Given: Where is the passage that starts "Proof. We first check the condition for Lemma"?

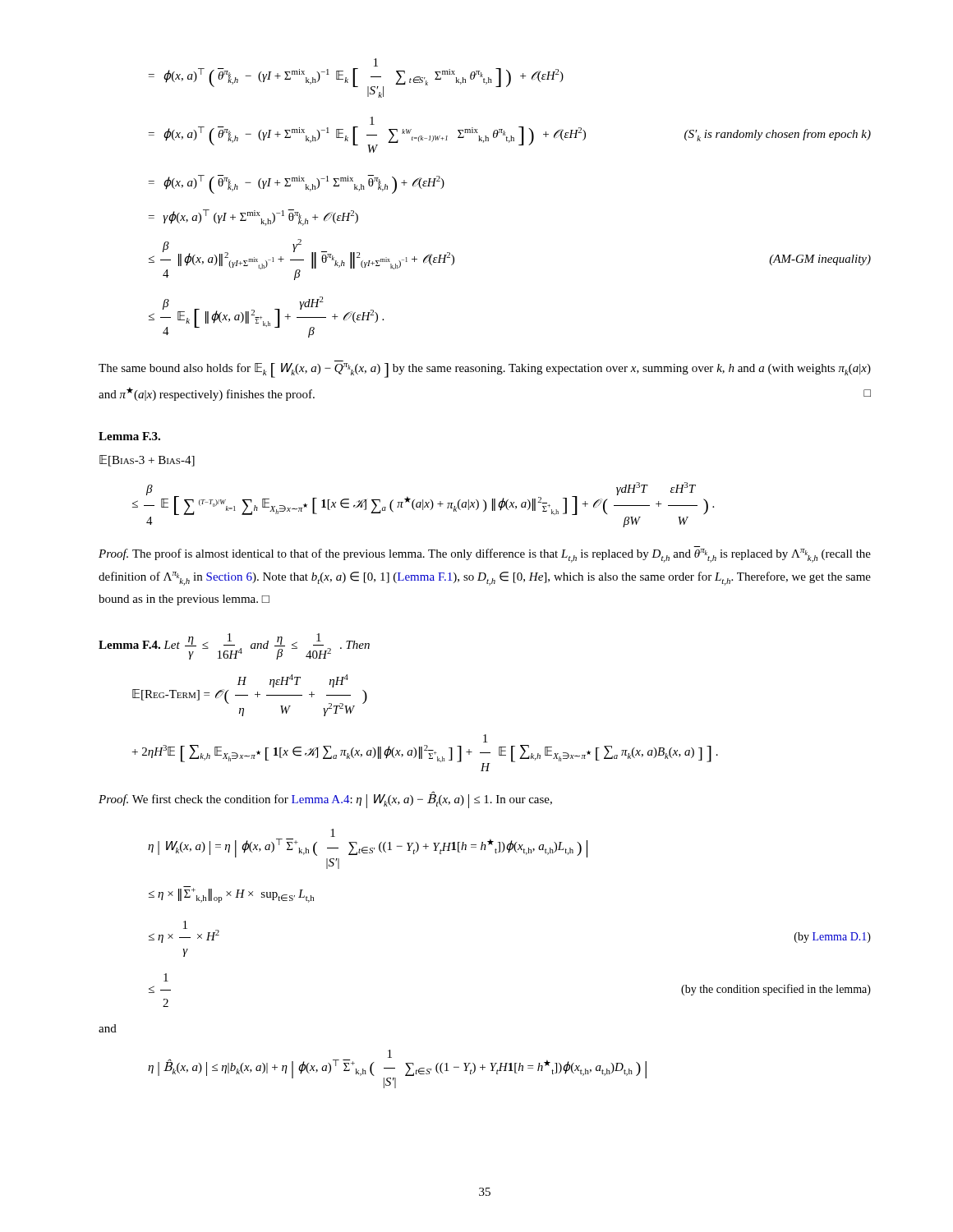Looking at the screenshot, I should tap(326, 800).
